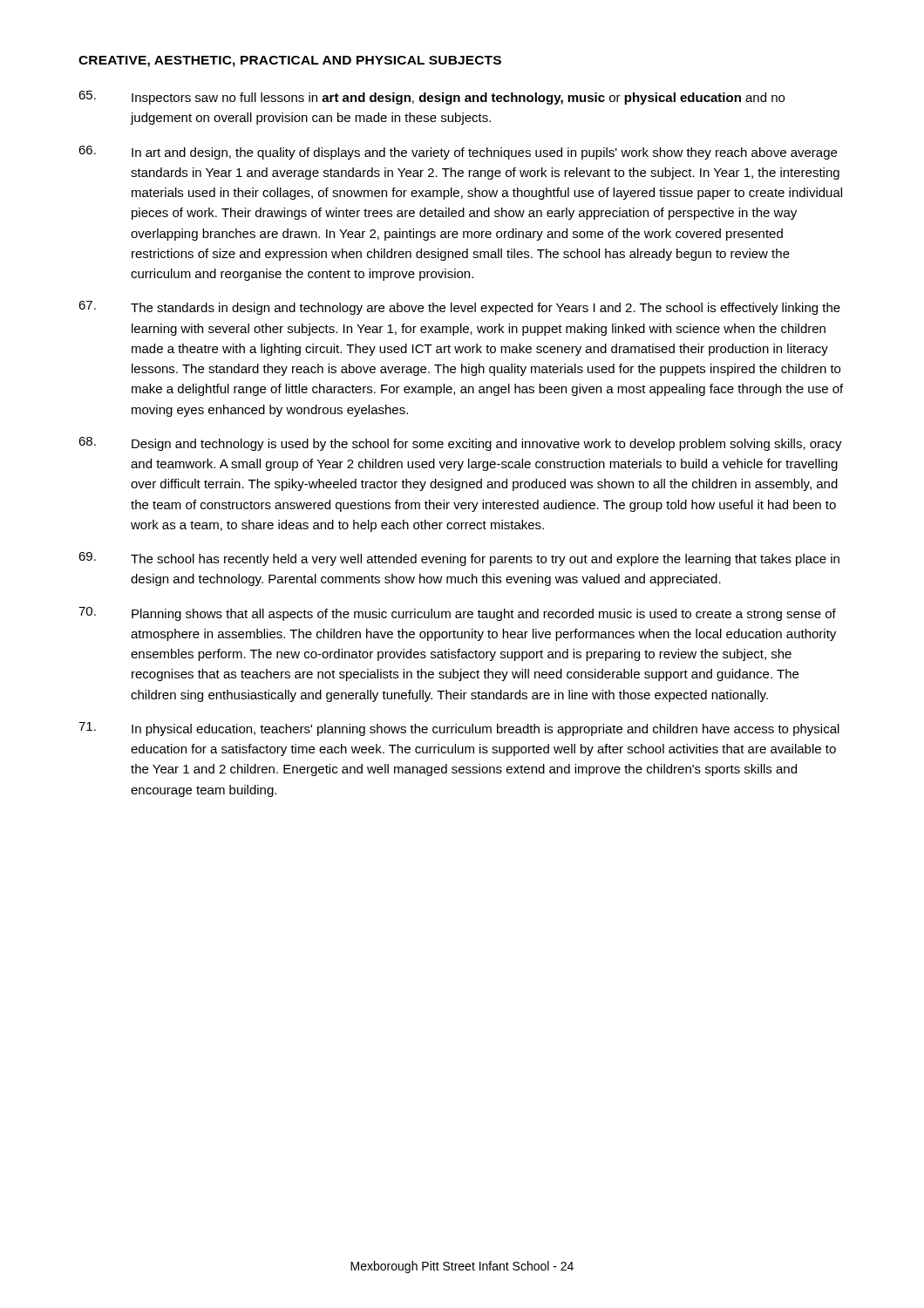Point to the text block starting "68. Design and technology is"

(x=462, y=484)
